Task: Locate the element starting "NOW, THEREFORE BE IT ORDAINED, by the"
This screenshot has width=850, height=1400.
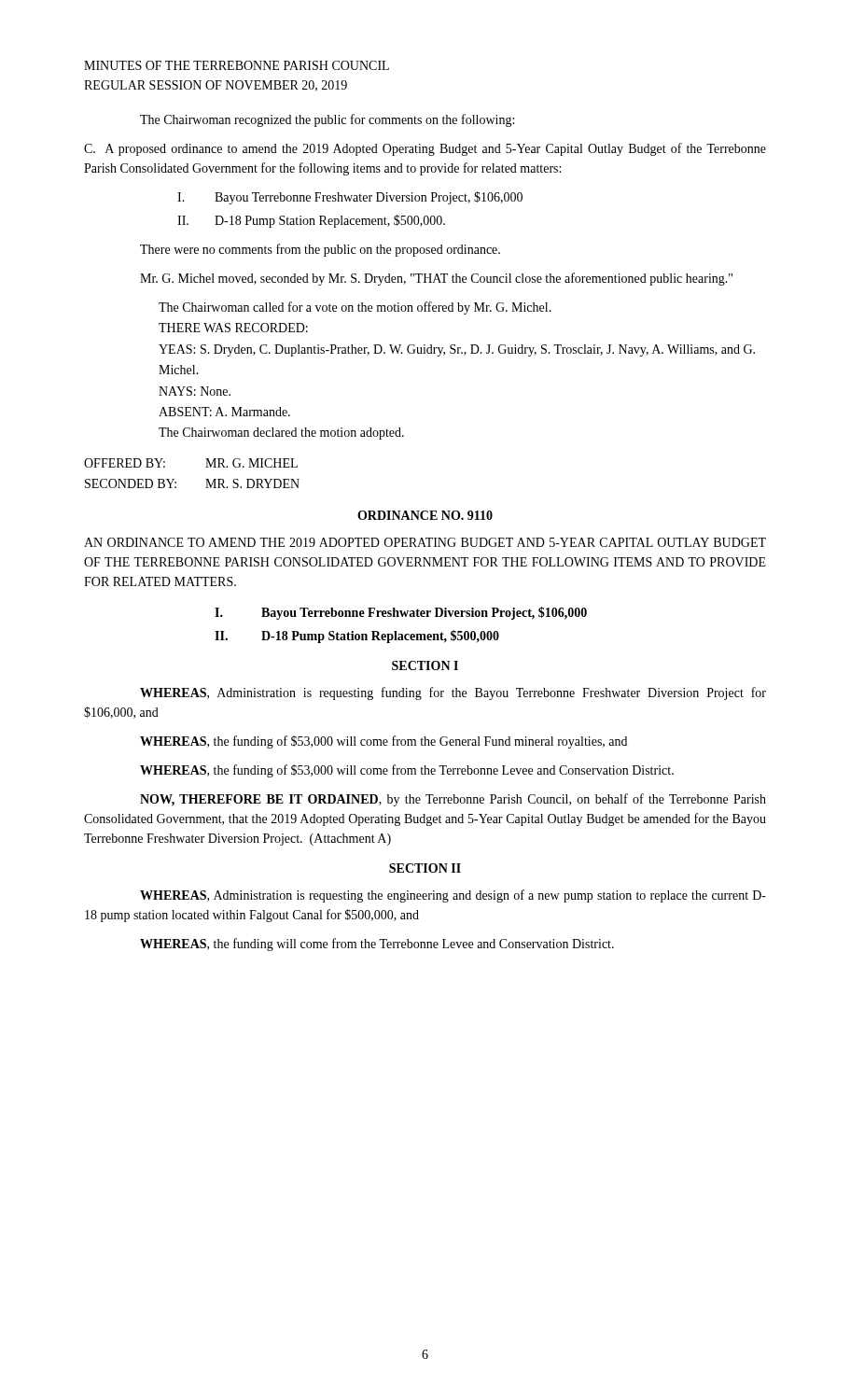Action: pos(425,819)
